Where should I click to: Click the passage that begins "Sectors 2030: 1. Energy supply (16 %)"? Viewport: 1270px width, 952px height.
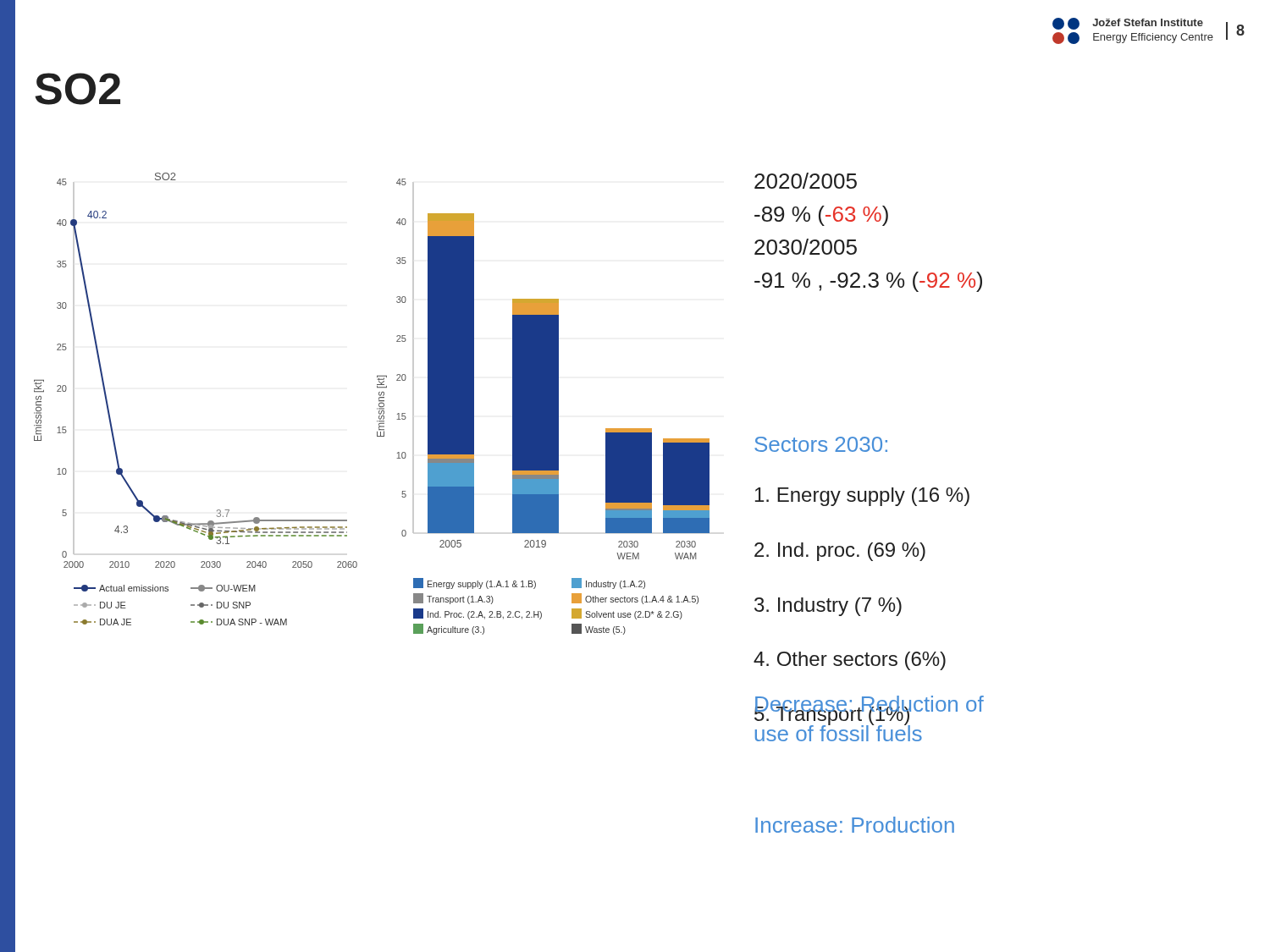[x=821, y=444]
